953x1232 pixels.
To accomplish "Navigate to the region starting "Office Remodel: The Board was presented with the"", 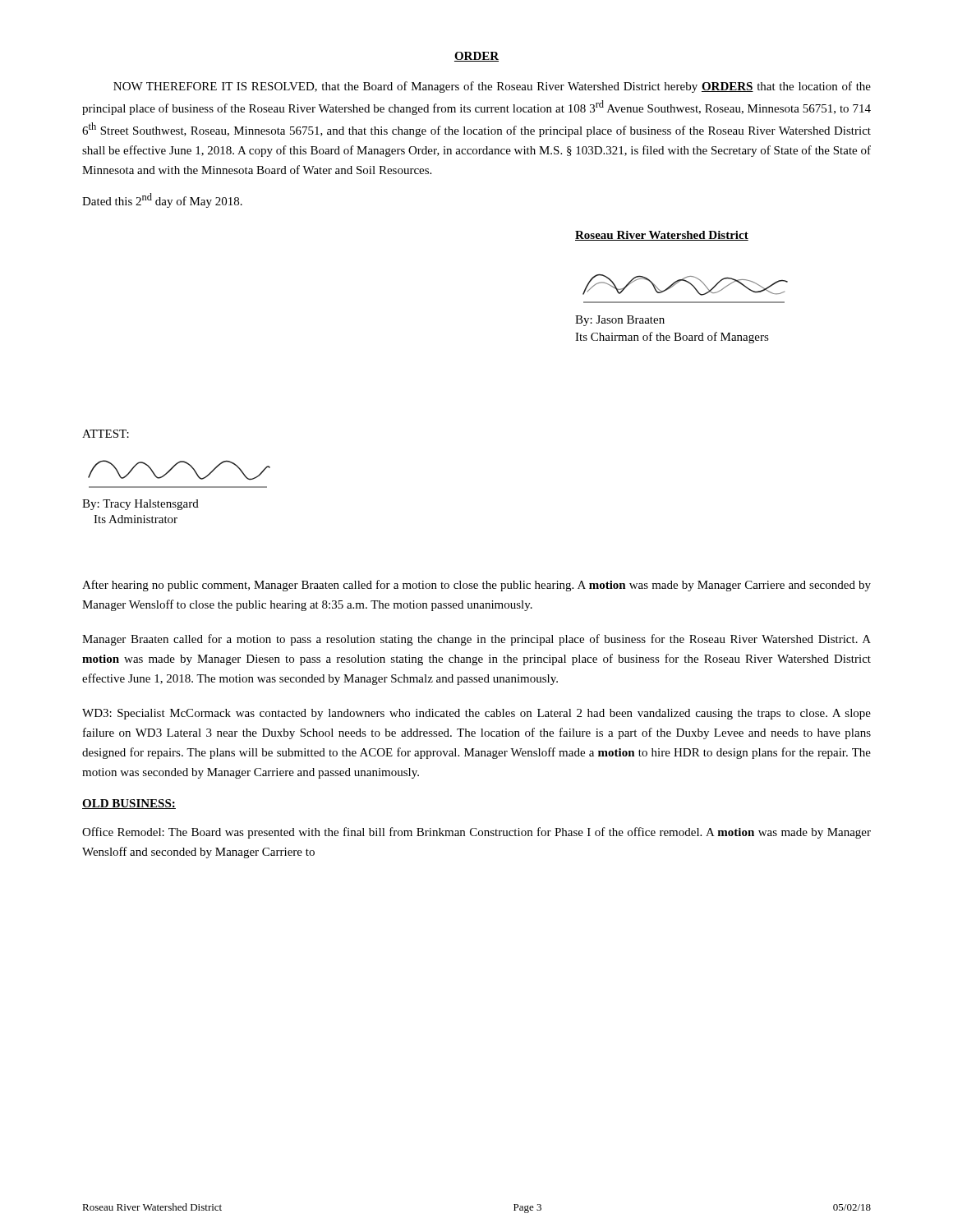I will point(476,842).
